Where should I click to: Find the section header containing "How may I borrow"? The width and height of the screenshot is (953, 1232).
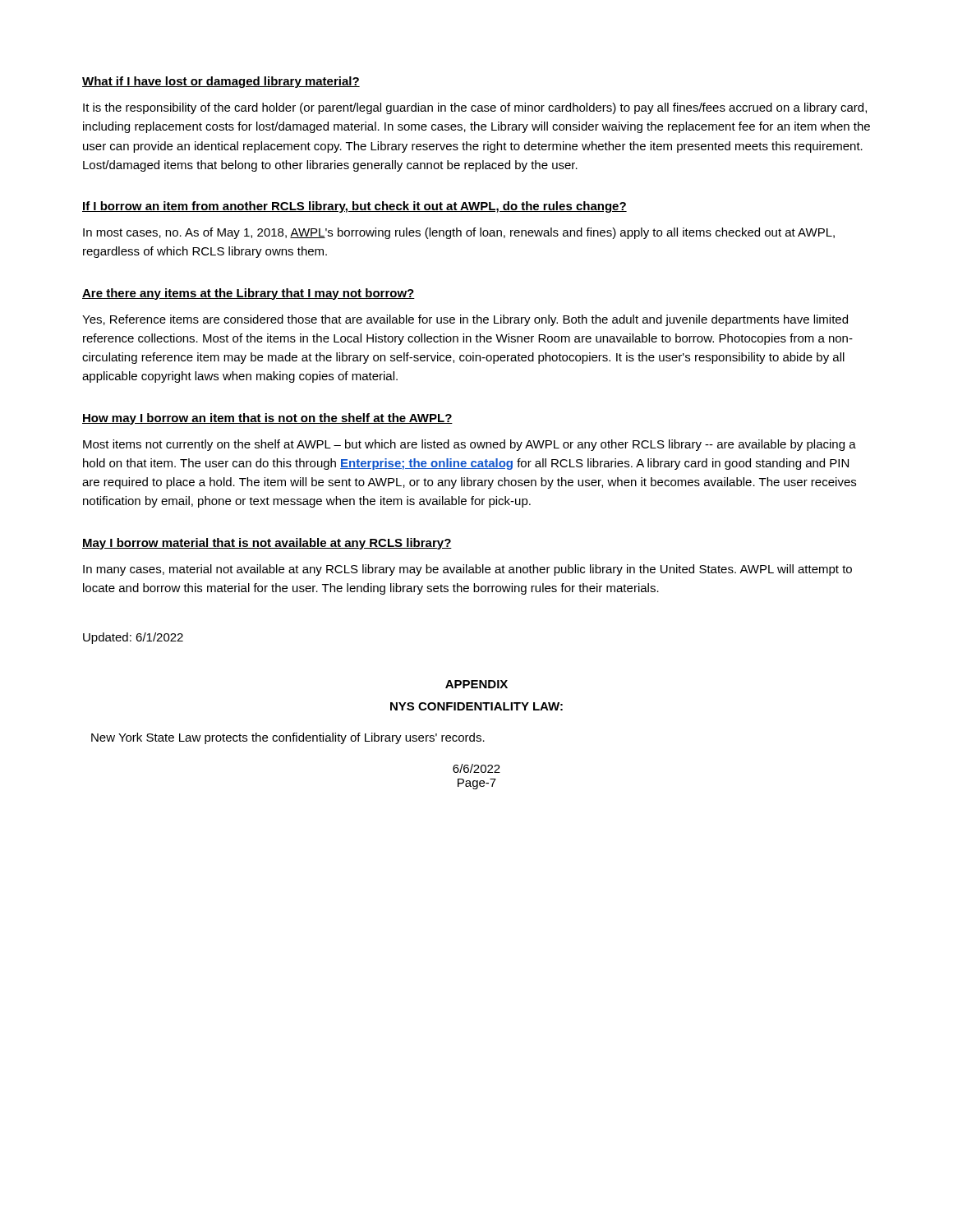click(267, 417)
